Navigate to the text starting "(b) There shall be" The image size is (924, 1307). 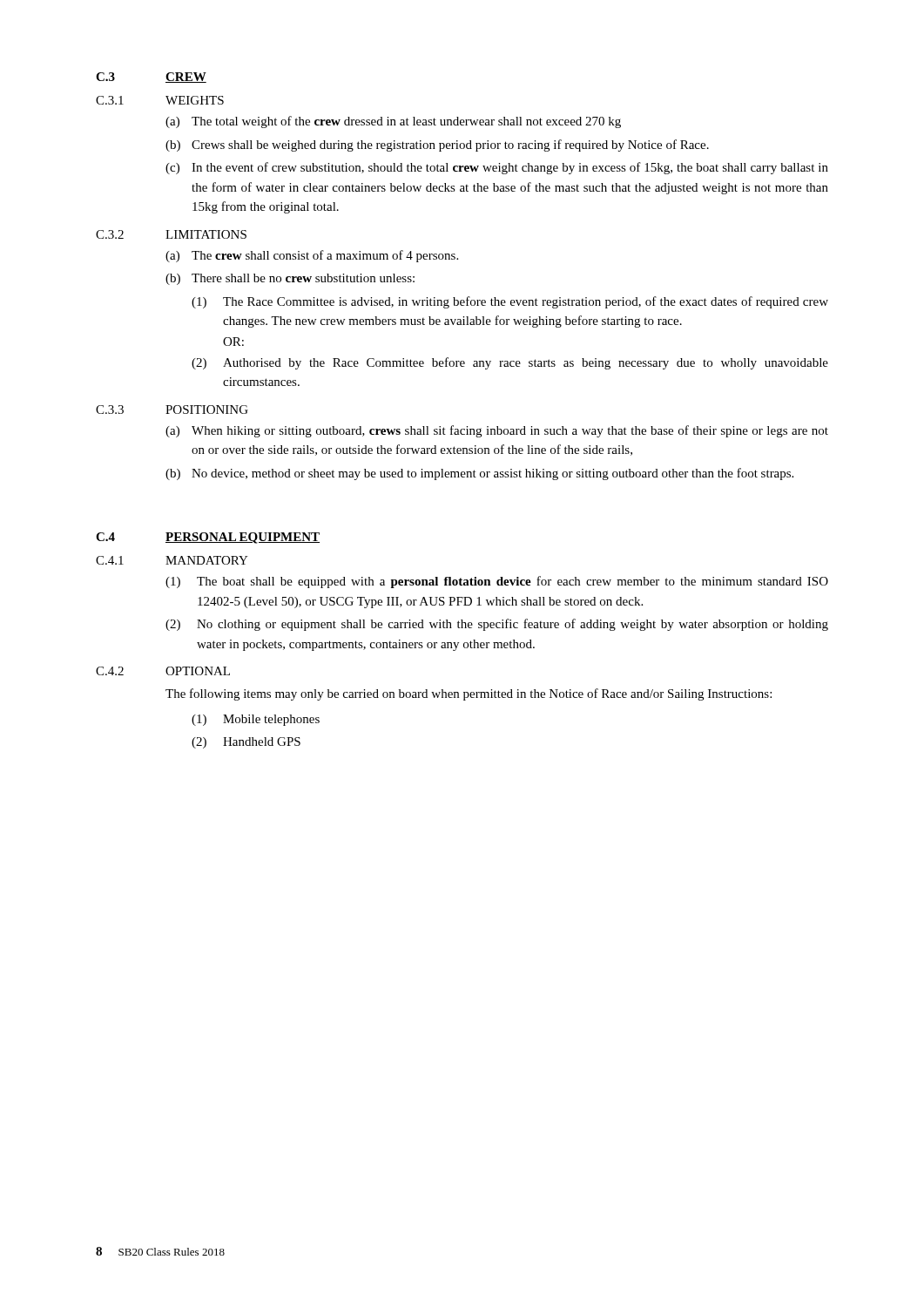click(290, 279)
